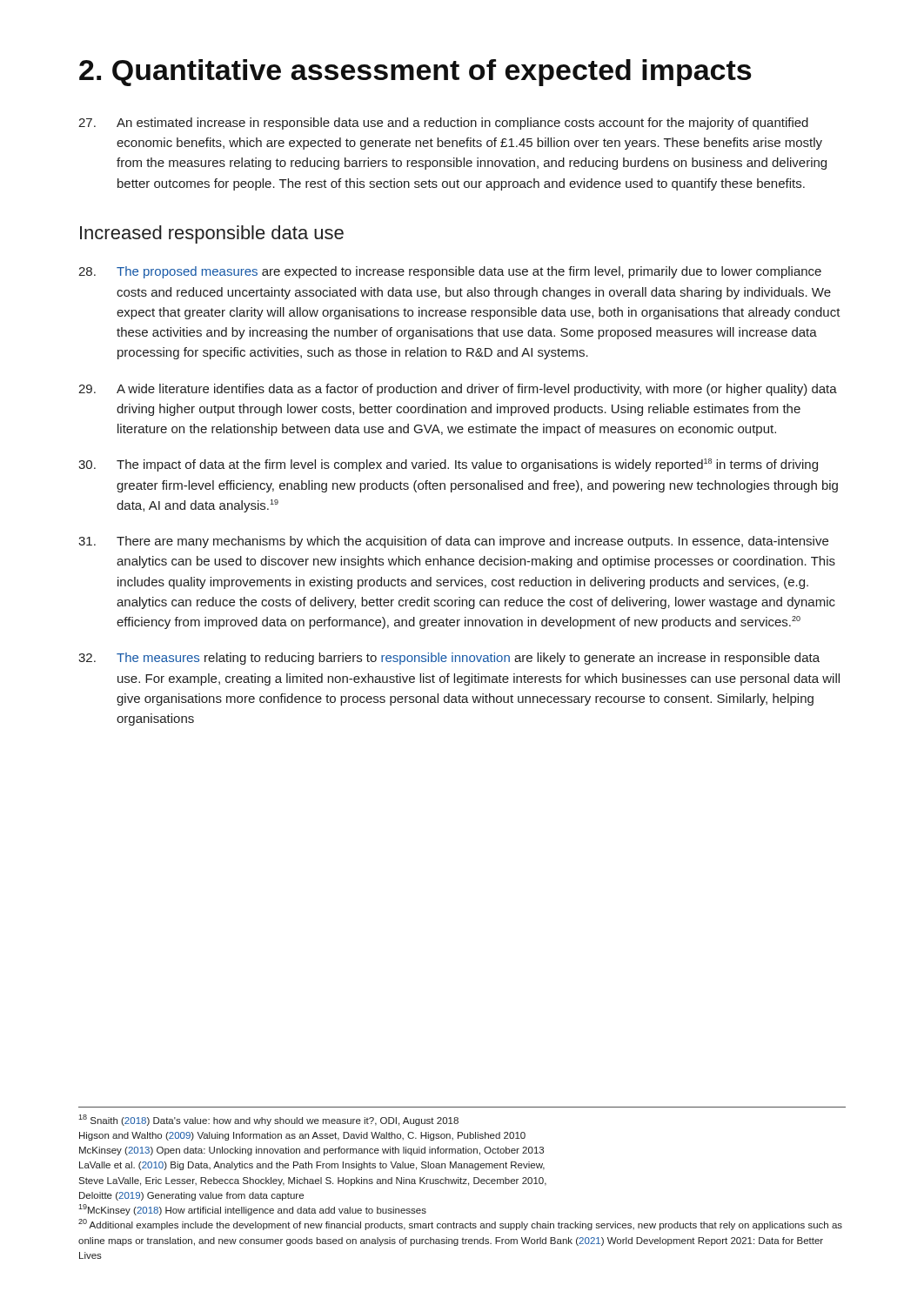Locate the block of text that opens with "32. The measures relating to reducing barriers to"
924x1305 pixels.
[x=462, y=688]
